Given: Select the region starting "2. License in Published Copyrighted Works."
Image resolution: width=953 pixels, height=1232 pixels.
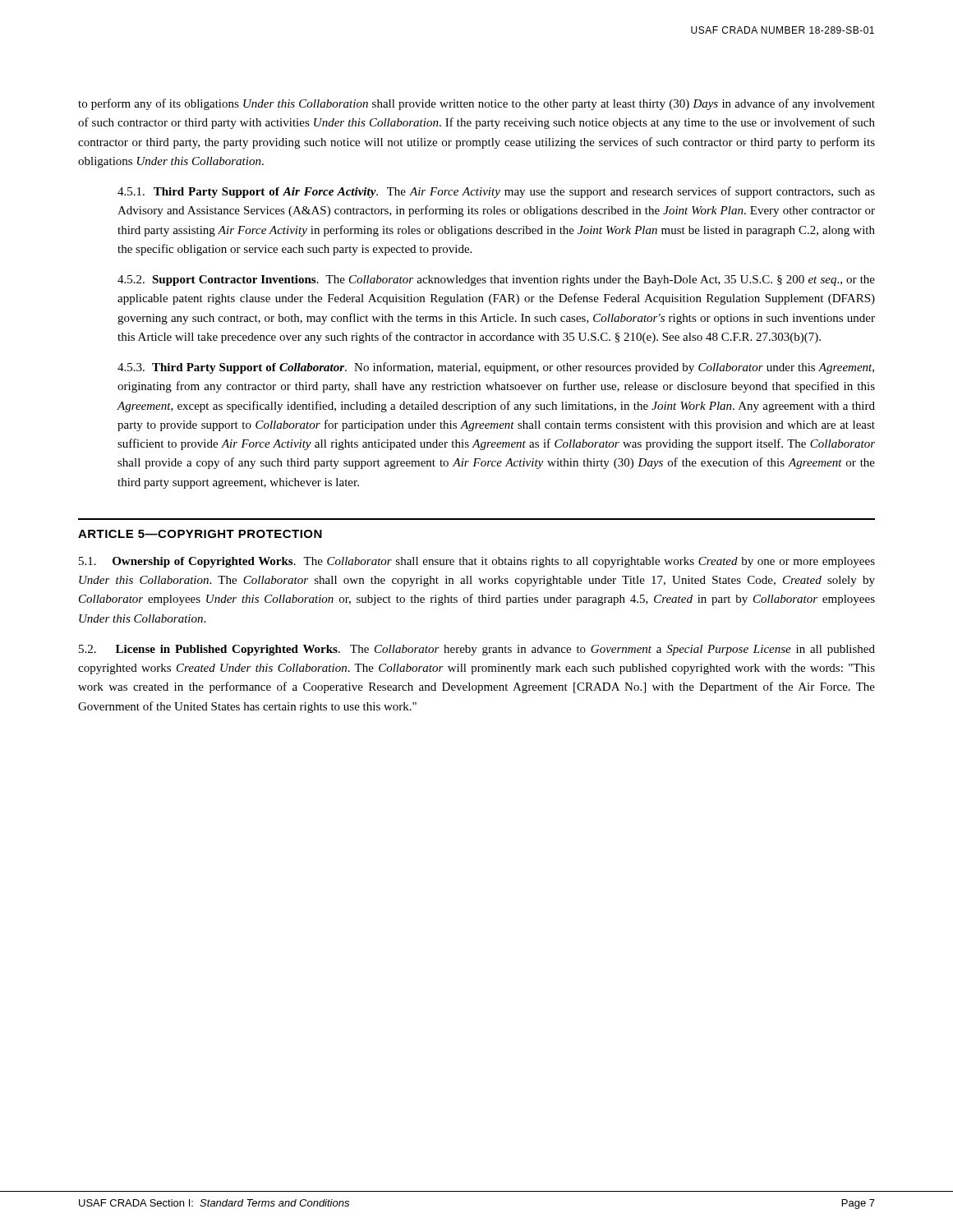Looking at the screenshot, I should click(x=476, y=677).
